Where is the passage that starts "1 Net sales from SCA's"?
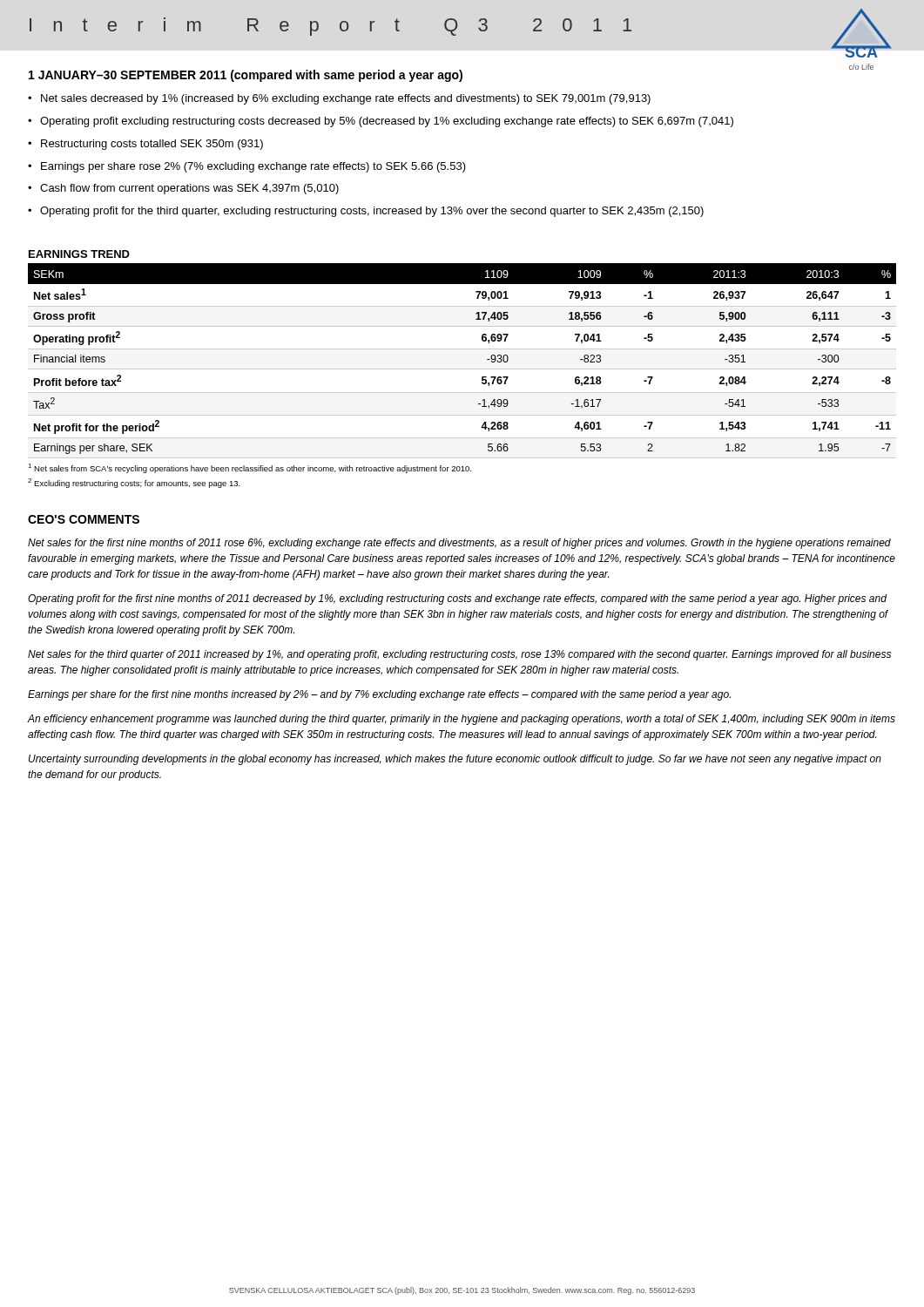Image resolution: width=924 pixels, height=1307 pixels. (250, 467)
